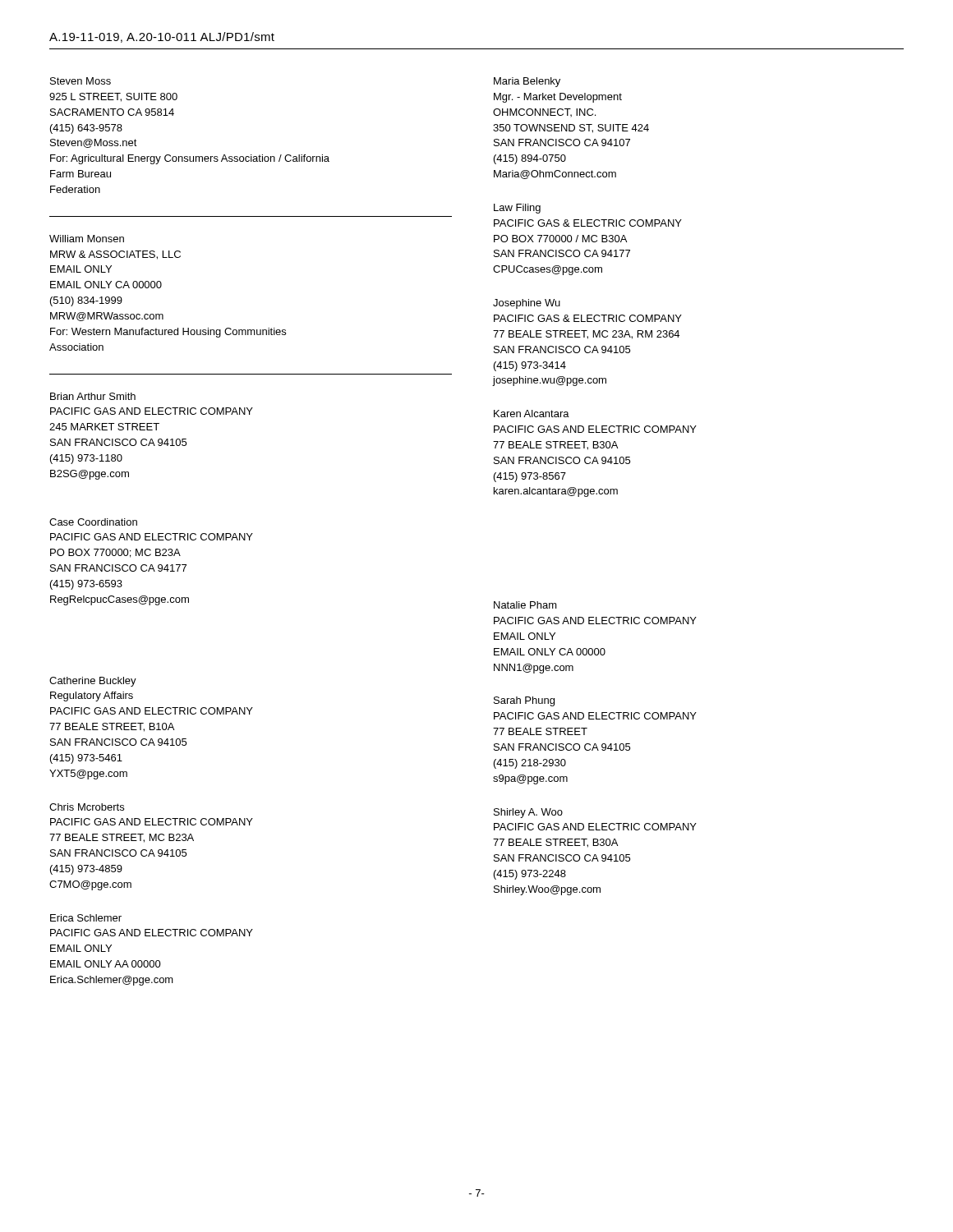
Task: Select the text block that says "Erica Schlemer PACIFIC GAS AND ELECTRIC COMPANY EMAIL"
Action: pos(86,918)
